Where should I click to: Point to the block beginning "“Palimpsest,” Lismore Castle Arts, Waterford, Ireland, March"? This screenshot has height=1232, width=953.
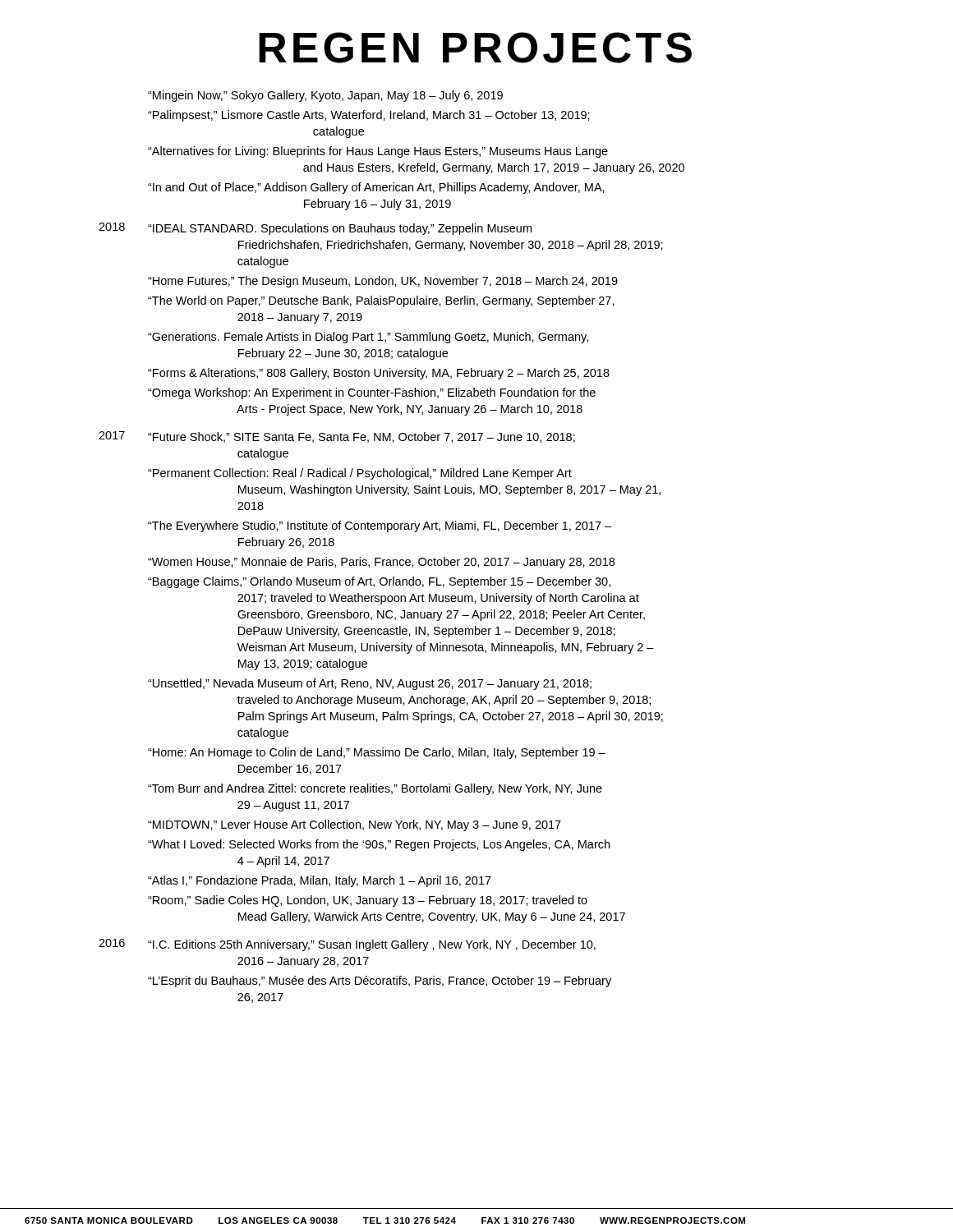[x=518, y=123]
